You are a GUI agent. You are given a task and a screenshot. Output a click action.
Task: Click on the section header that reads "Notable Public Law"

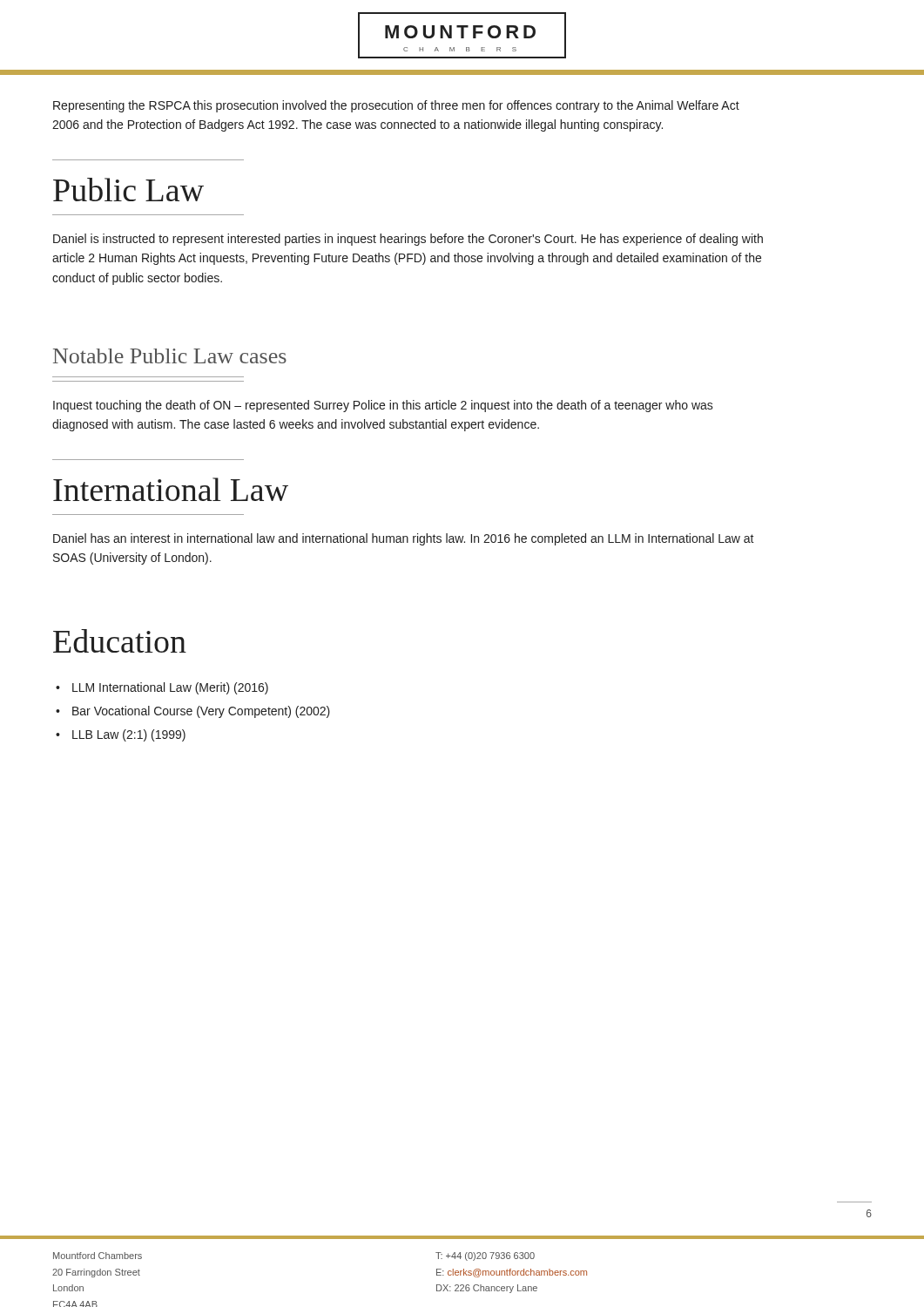coord(170,356)
